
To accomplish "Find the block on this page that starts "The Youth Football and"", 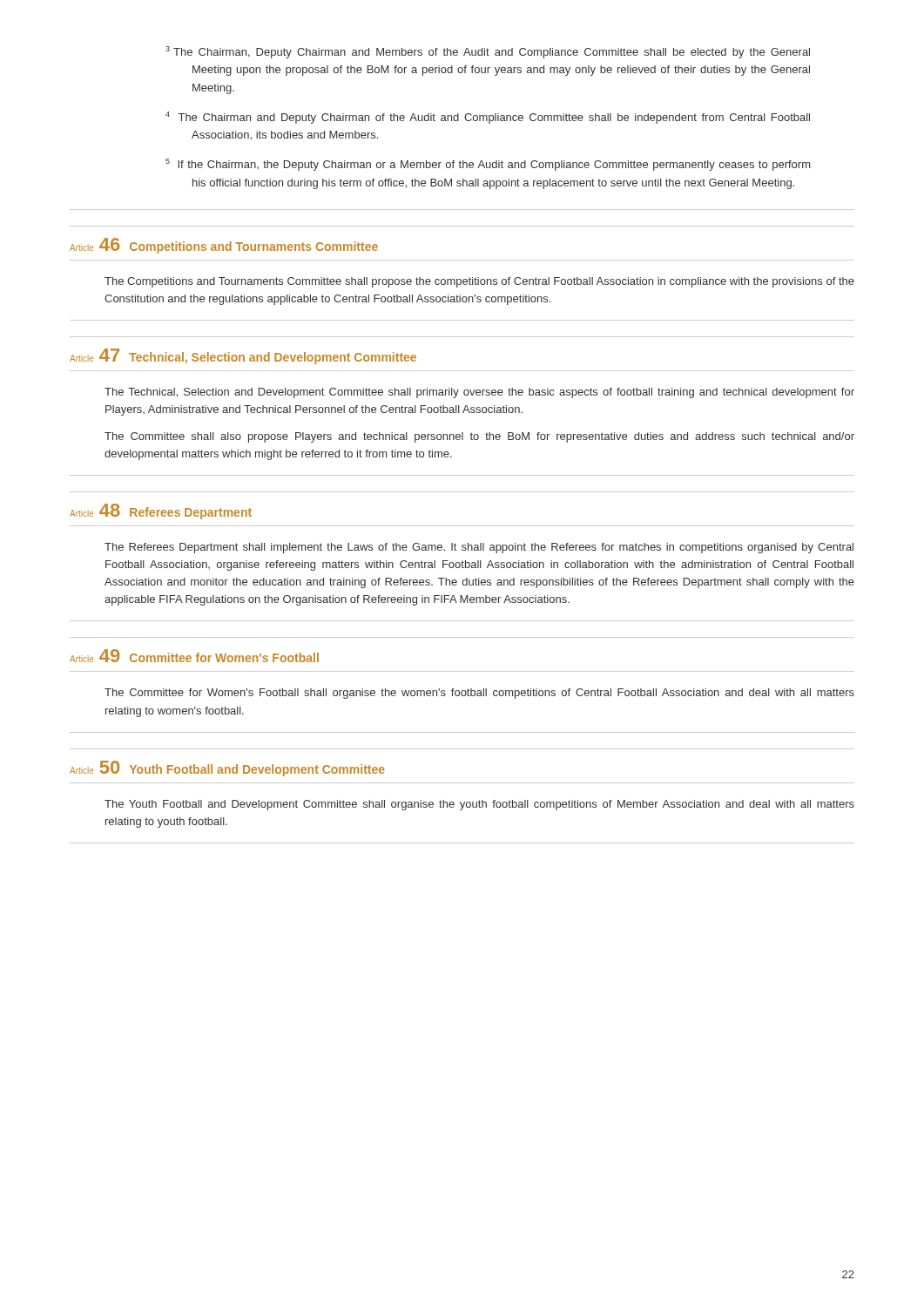I will click(x=479, y=812).
